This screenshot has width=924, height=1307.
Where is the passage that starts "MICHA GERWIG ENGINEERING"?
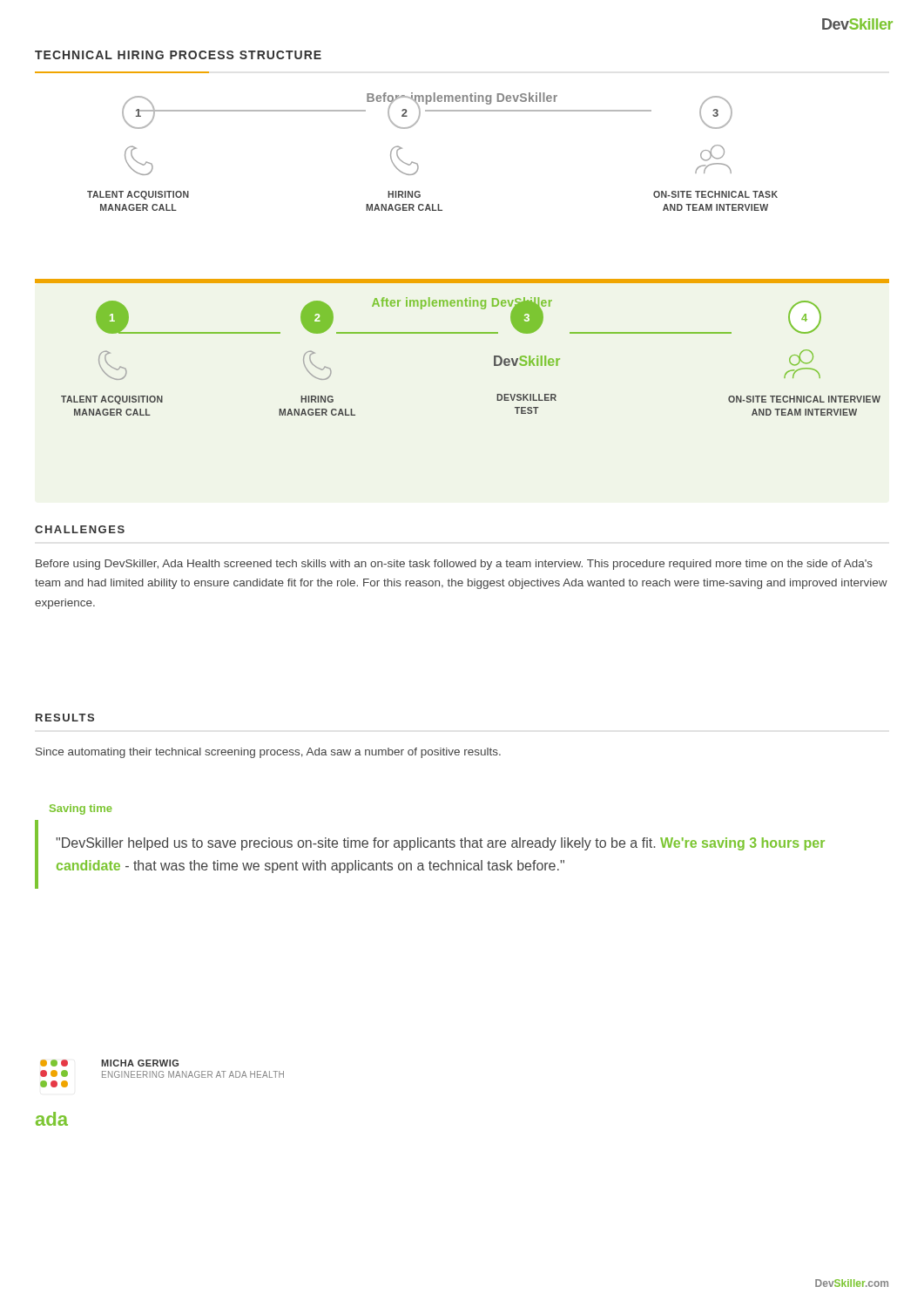(160, 1077)
